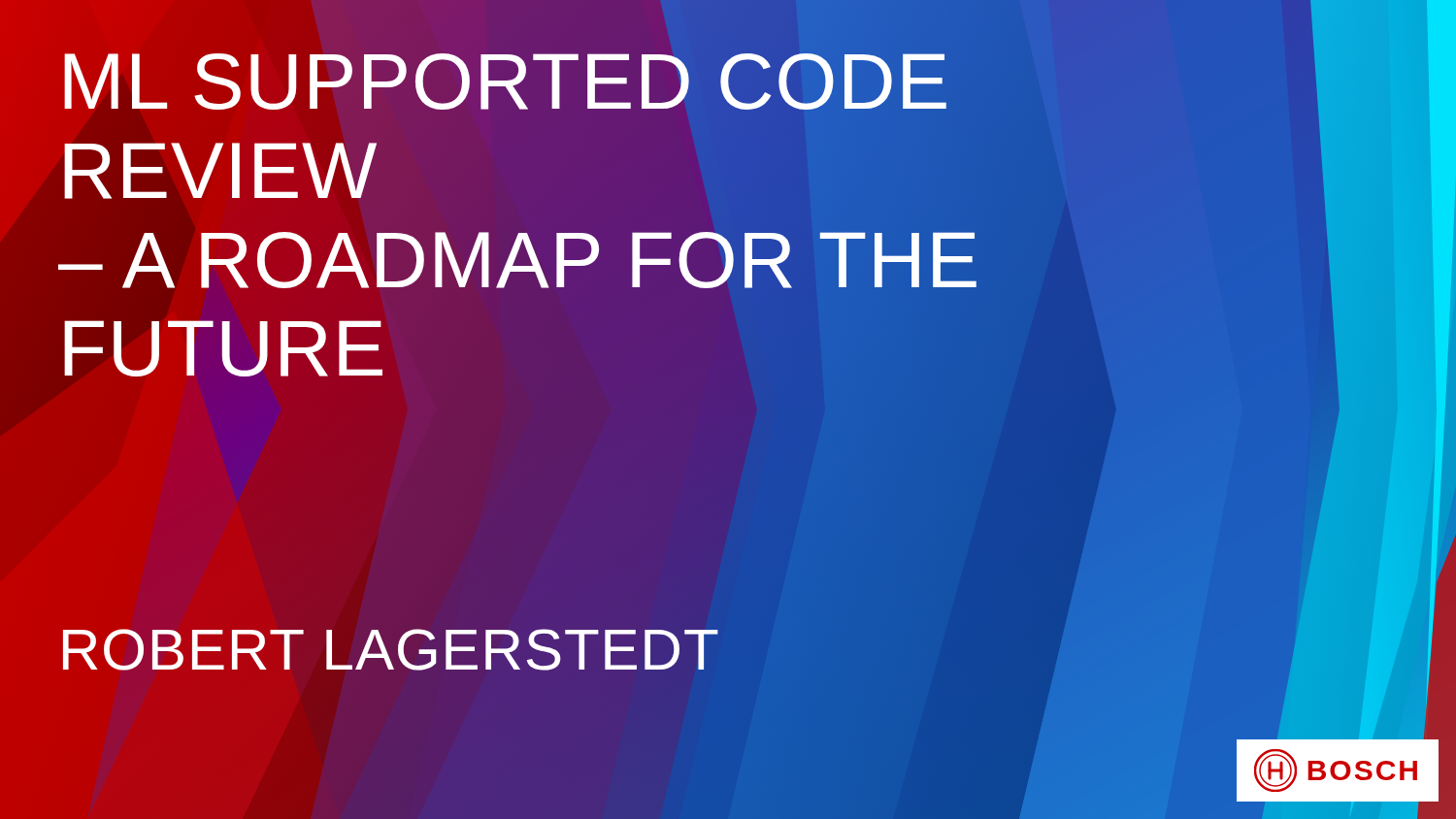
Task: Select the logo
Action: pos(1337,770)
